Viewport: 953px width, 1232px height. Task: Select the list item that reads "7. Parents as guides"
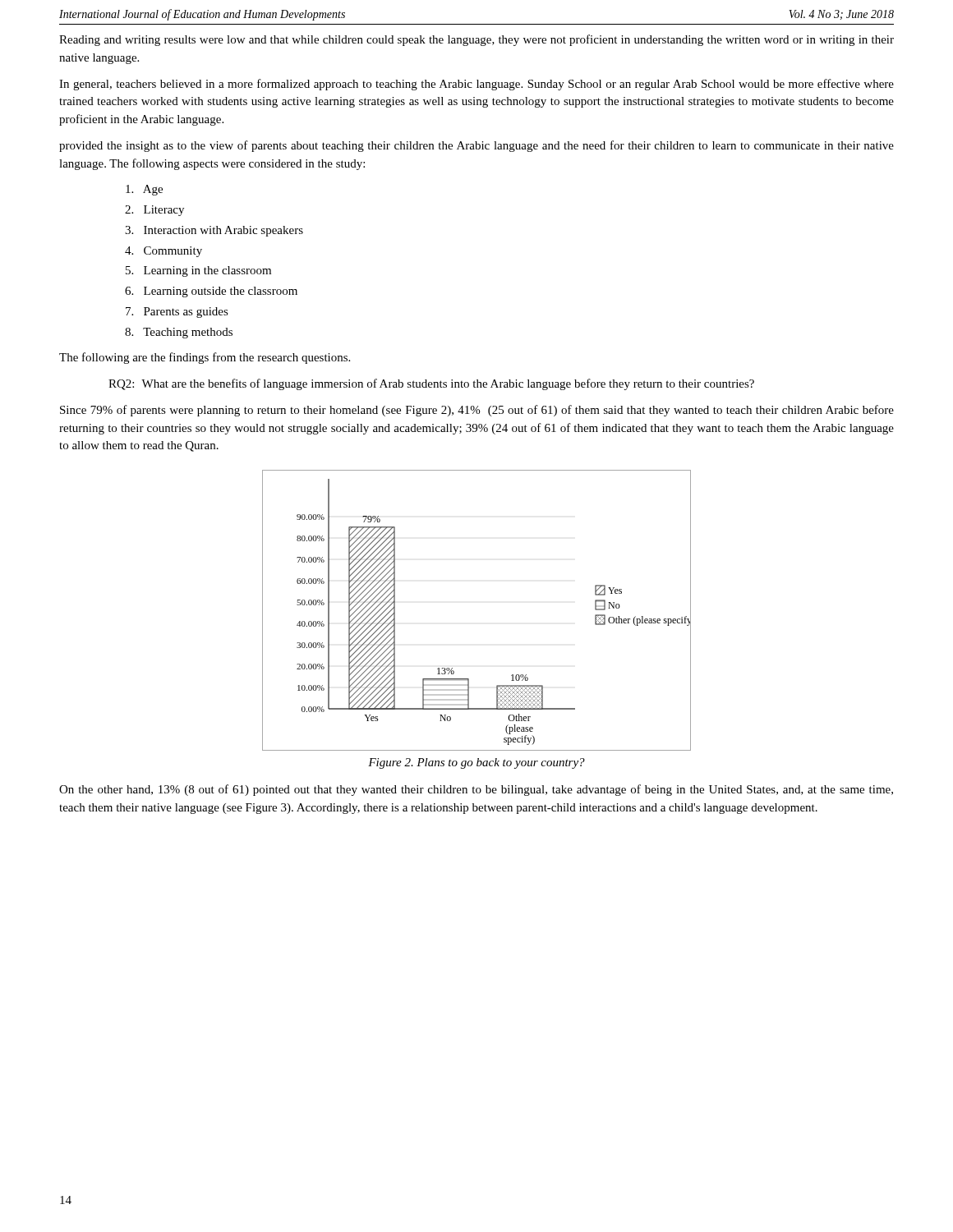pyautogui.click(x=177, y=311)
